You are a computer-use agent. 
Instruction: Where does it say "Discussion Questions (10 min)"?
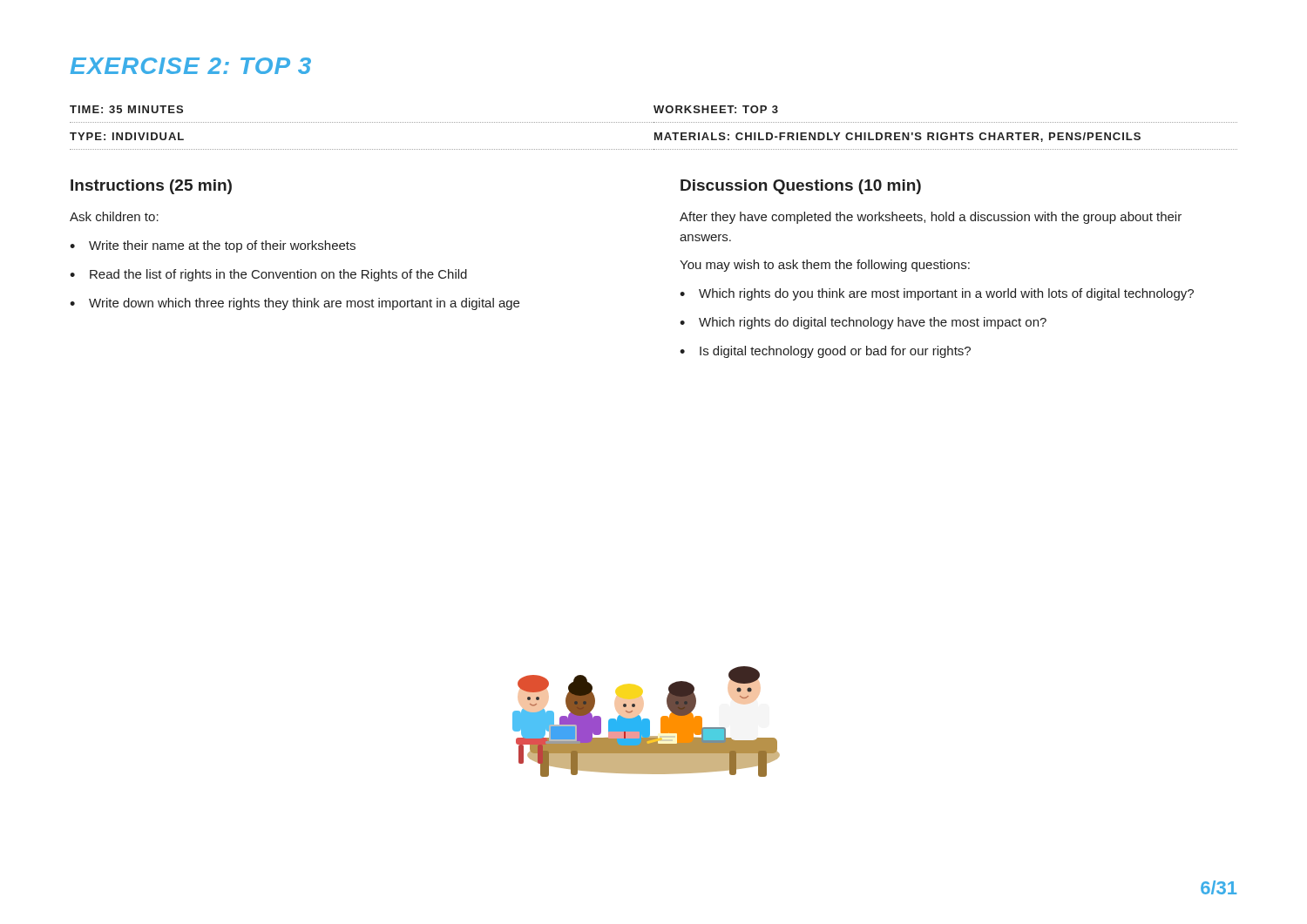(801, 185)
